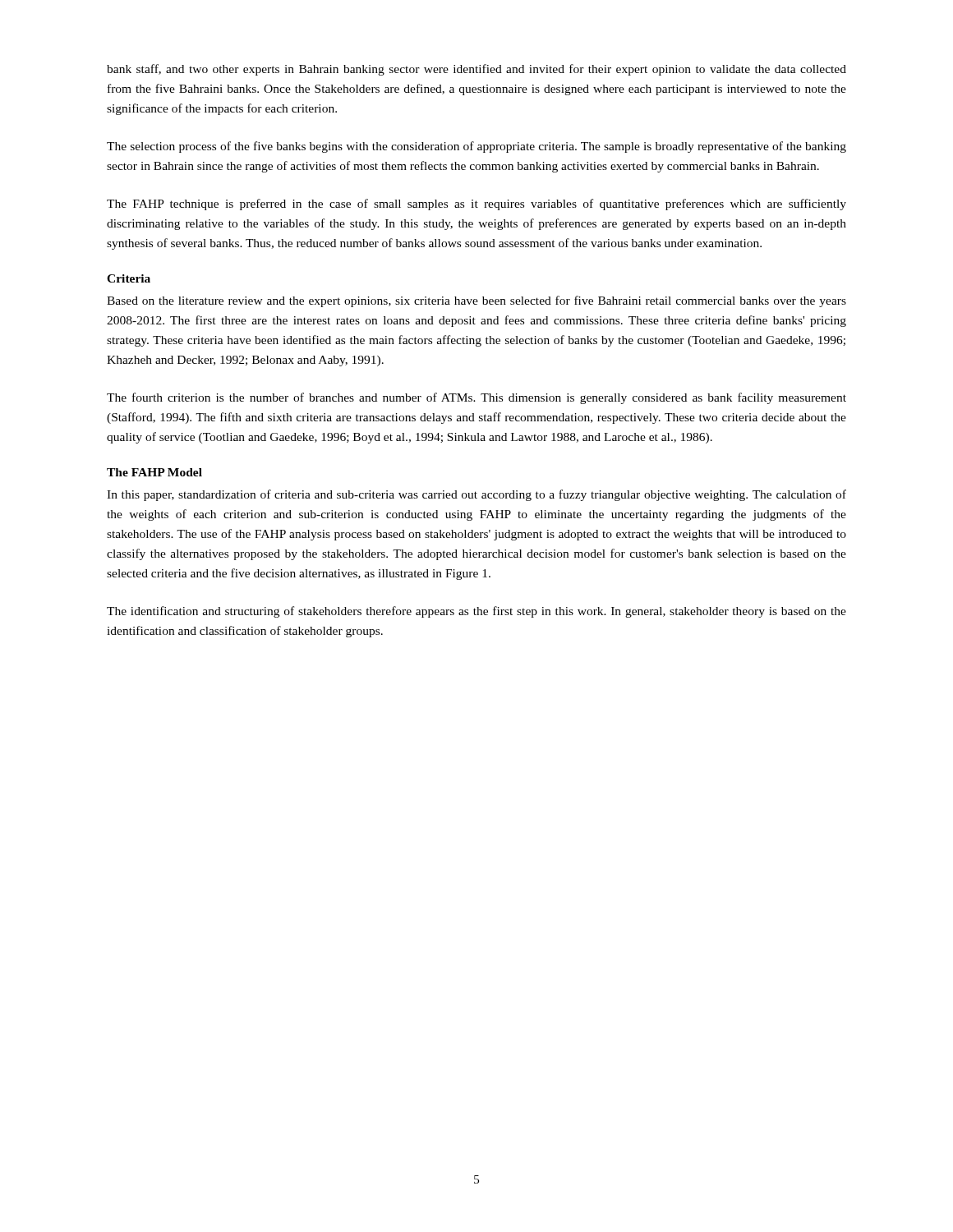This screenshot has width=953, height=1232.
Task: Find the text block with the text "The FAHP technique is preferred in the"
Action: [476, 223]
